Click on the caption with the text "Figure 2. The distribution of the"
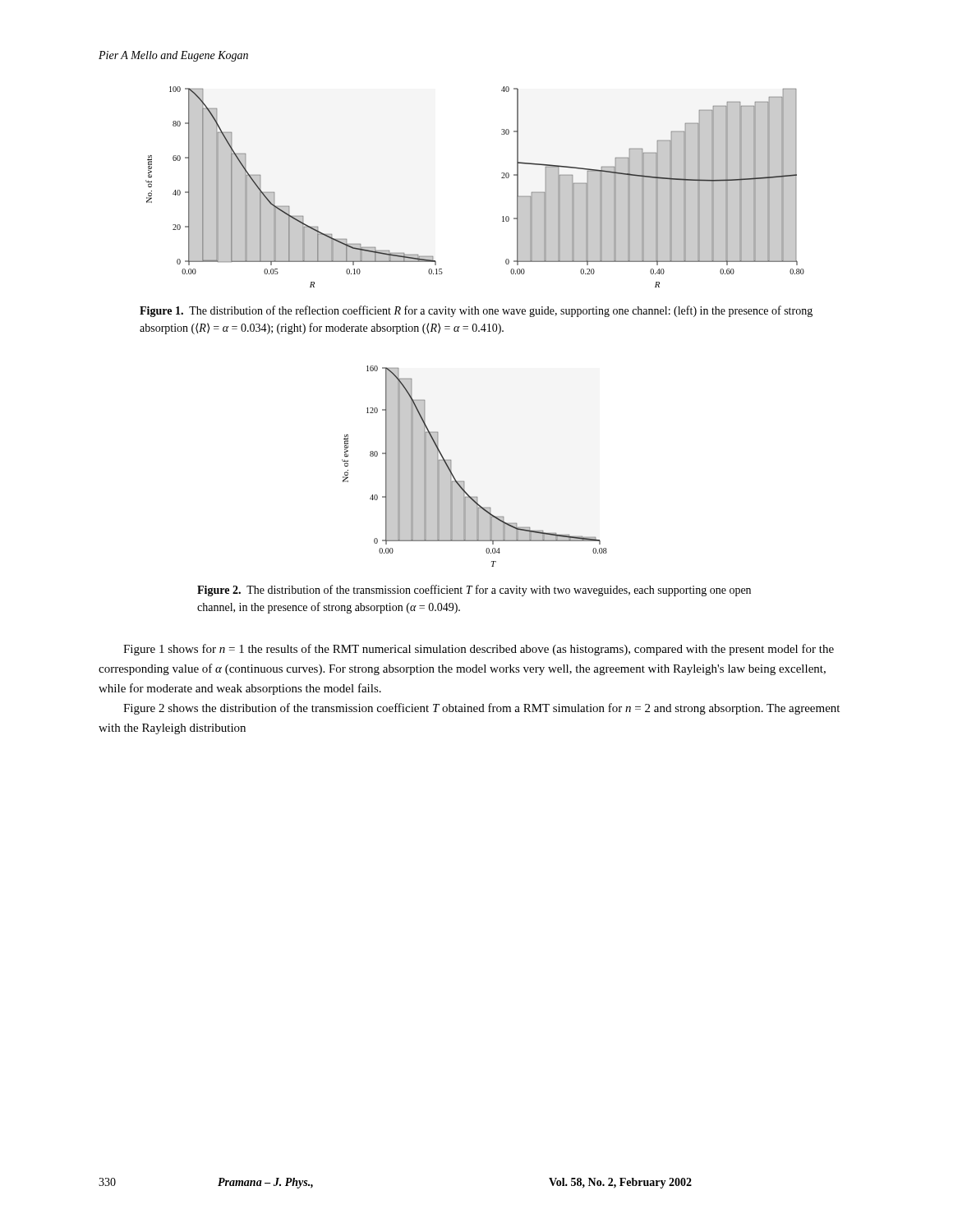 pos(474,599)
